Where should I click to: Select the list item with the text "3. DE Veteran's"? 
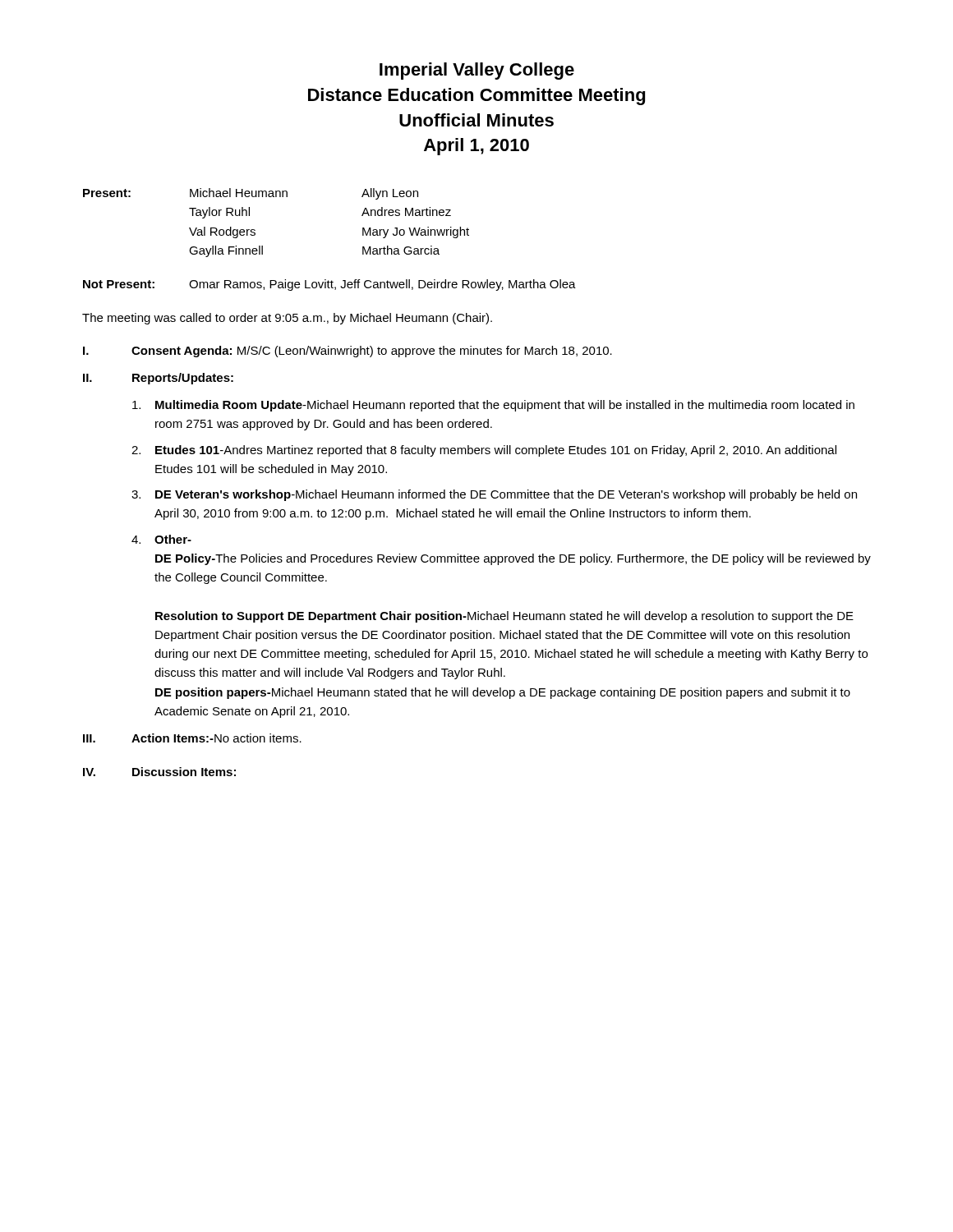pos(501,504)
